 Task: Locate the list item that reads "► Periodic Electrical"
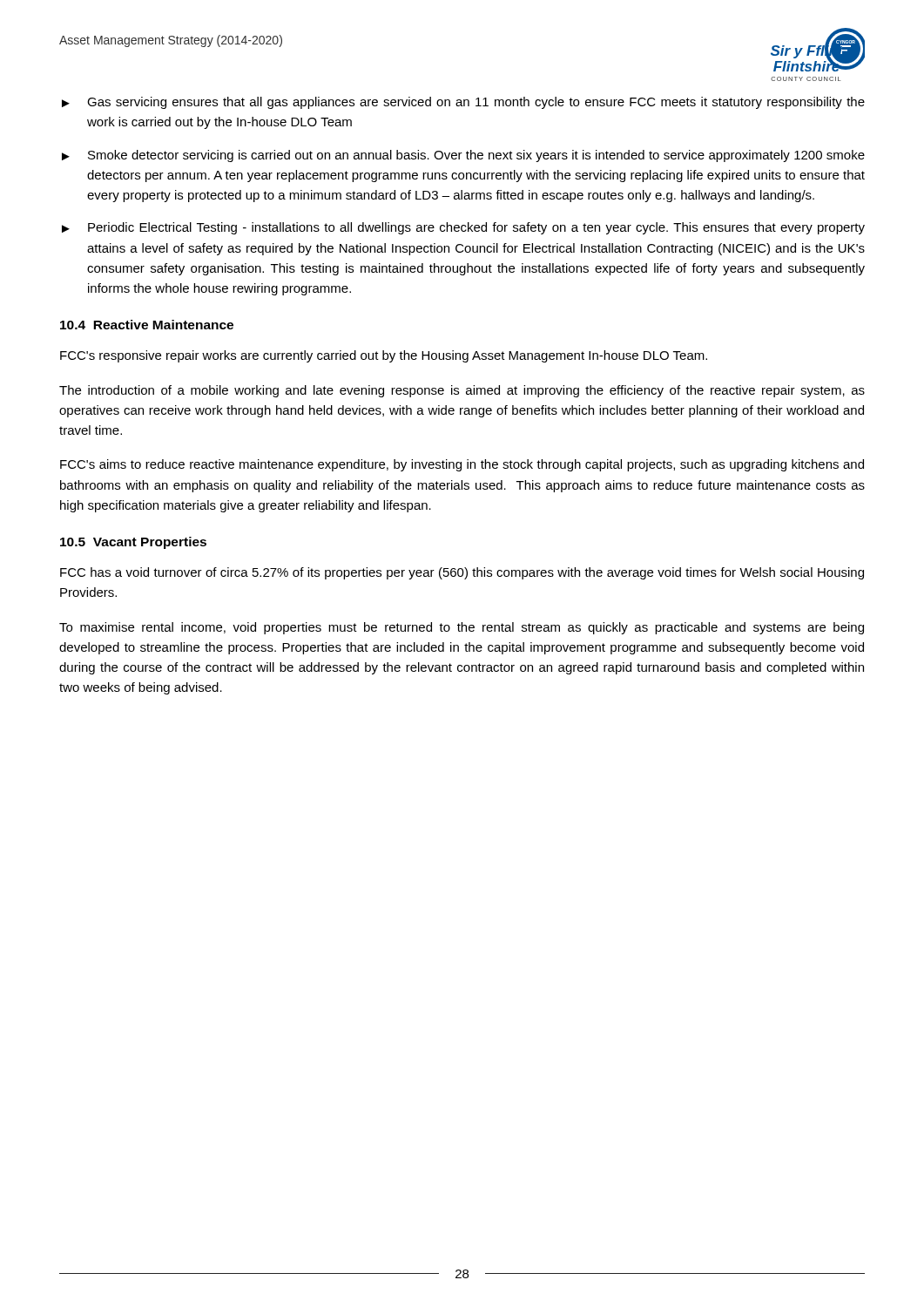pos(462,258)
